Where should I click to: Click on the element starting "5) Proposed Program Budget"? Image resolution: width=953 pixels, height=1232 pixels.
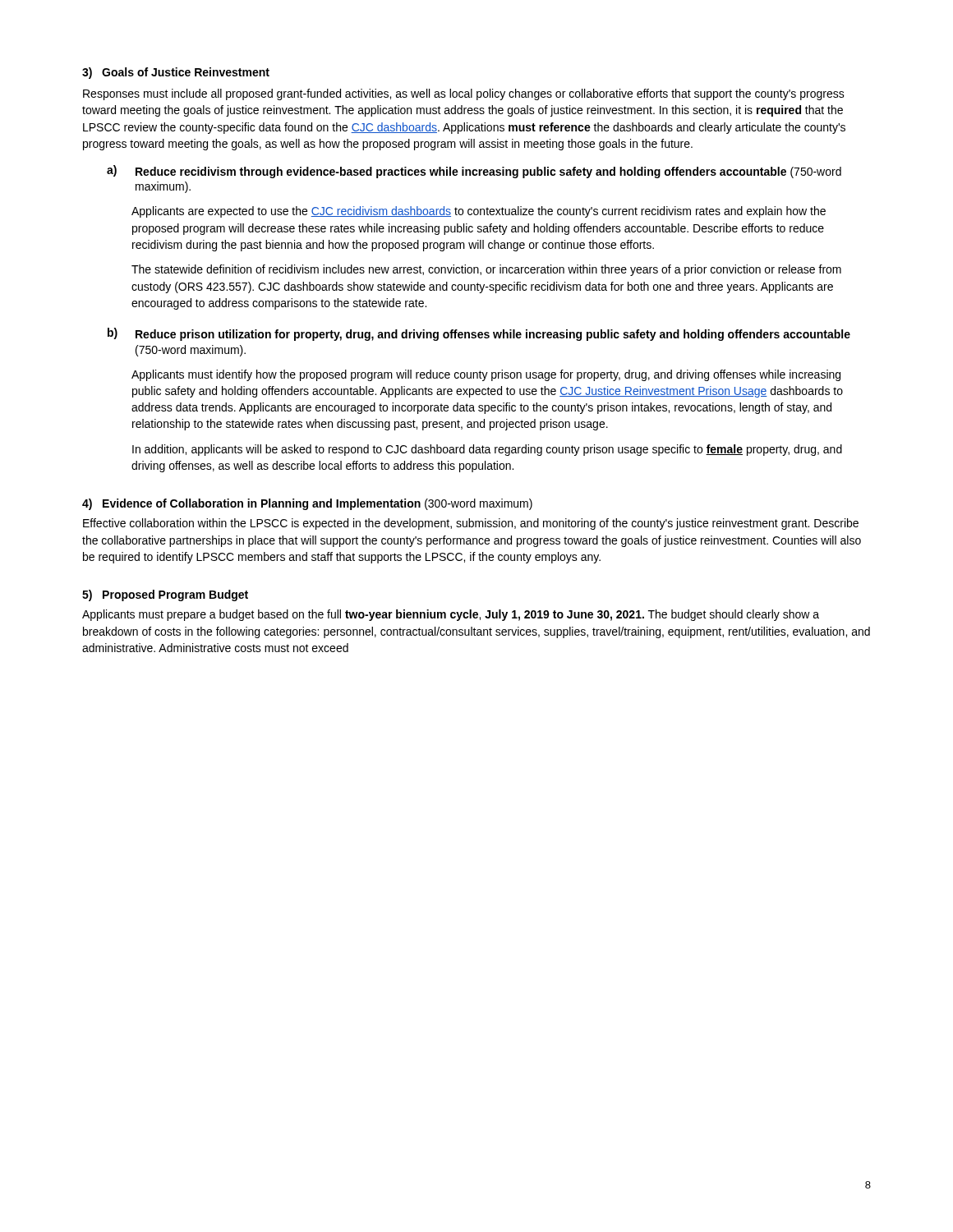tap(165, 595)
